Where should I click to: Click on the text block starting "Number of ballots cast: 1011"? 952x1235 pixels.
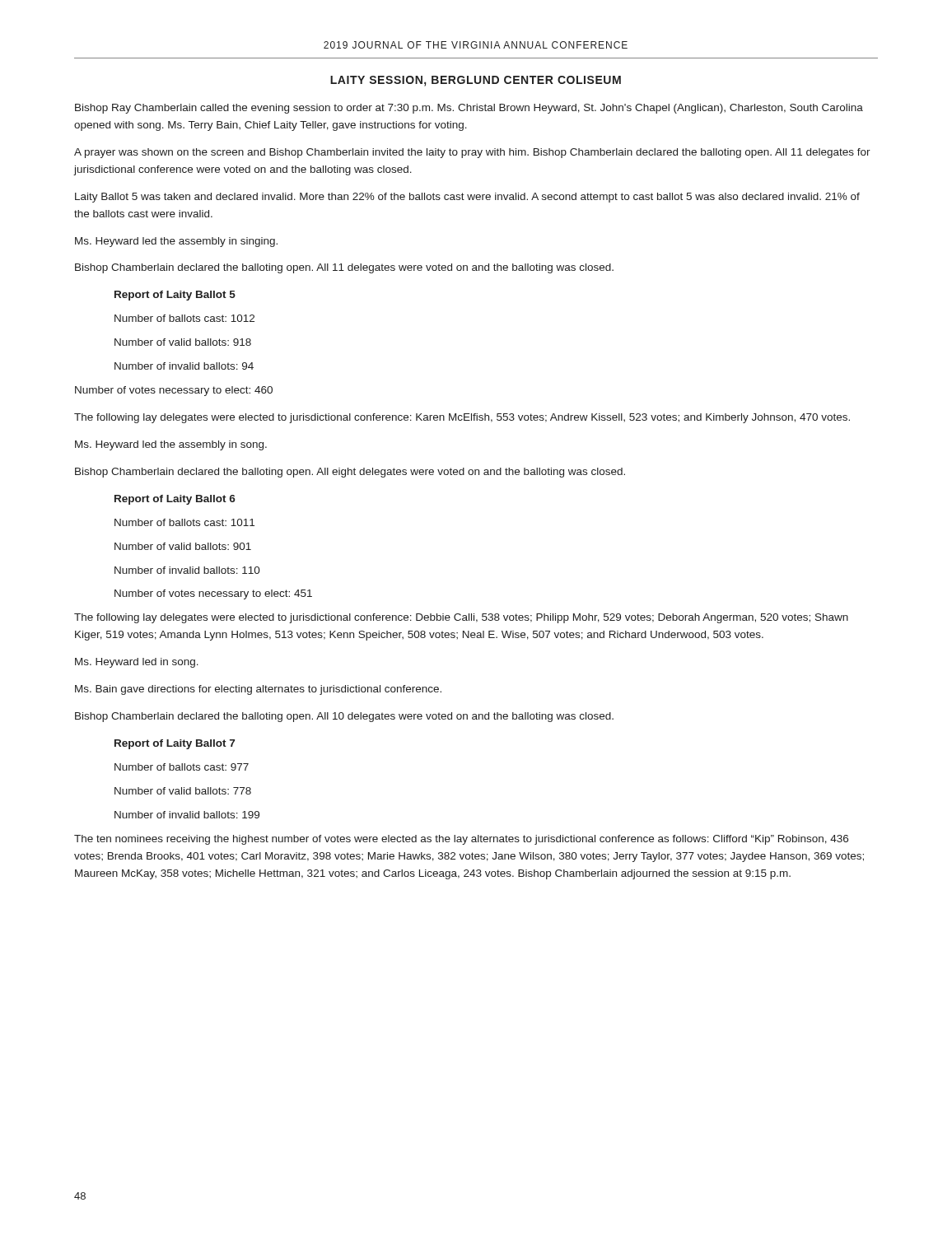coord(184,522)
